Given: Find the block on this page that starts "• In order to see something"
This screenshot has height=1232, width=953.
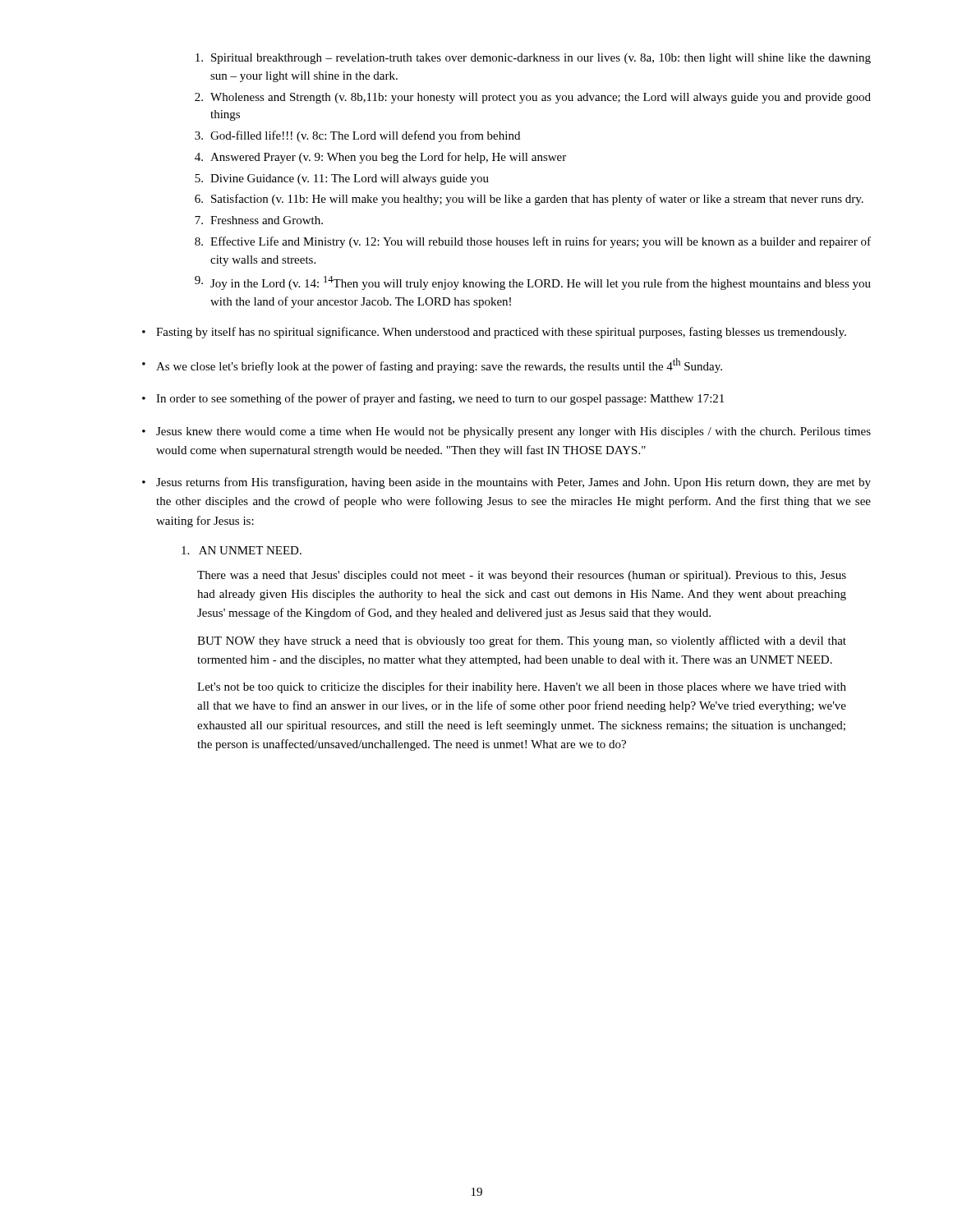Looking at the screenshot, I should (x=501, y=399).
